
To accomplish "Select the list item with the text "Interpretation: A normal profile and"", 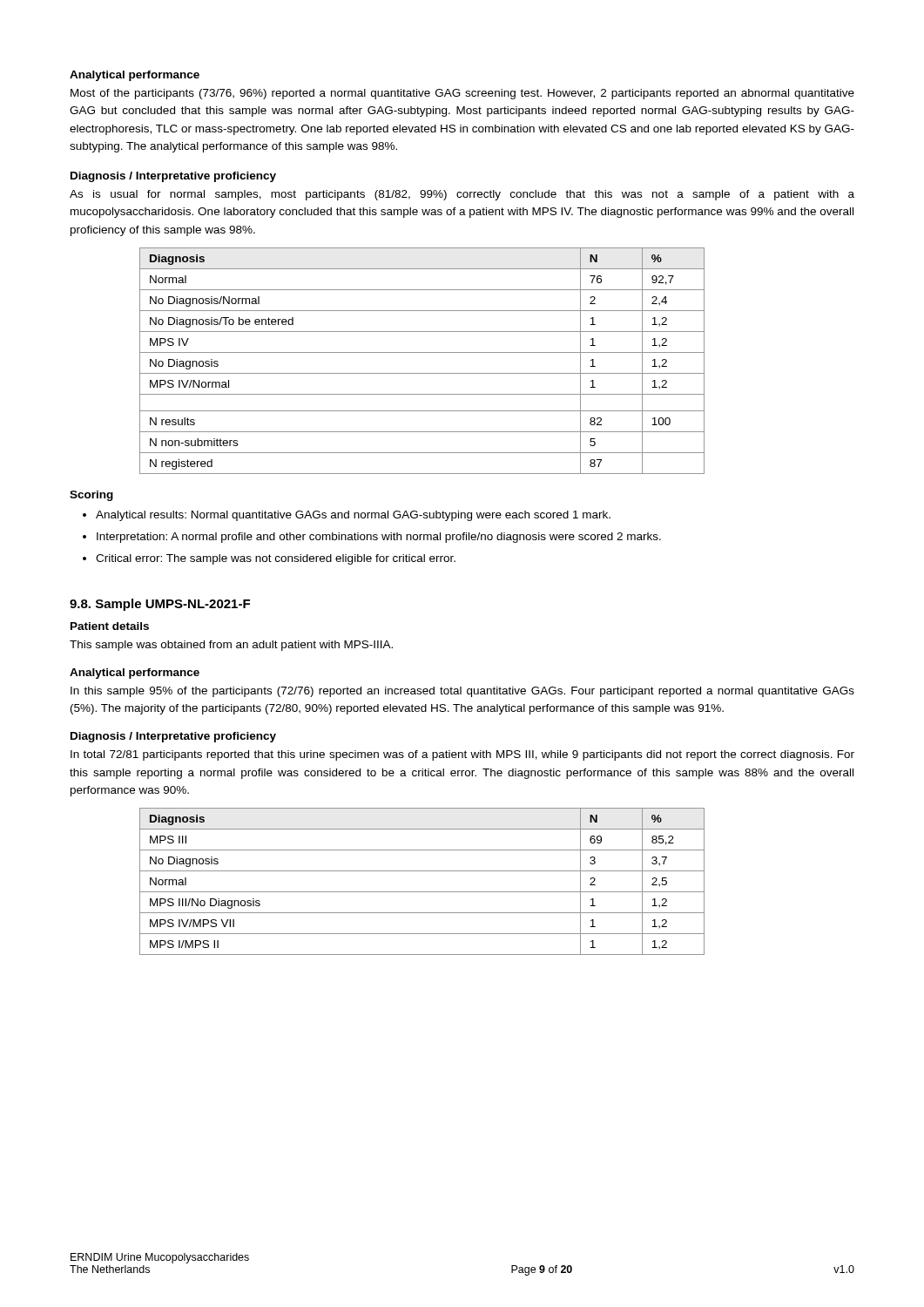I will tap(379, 536).
